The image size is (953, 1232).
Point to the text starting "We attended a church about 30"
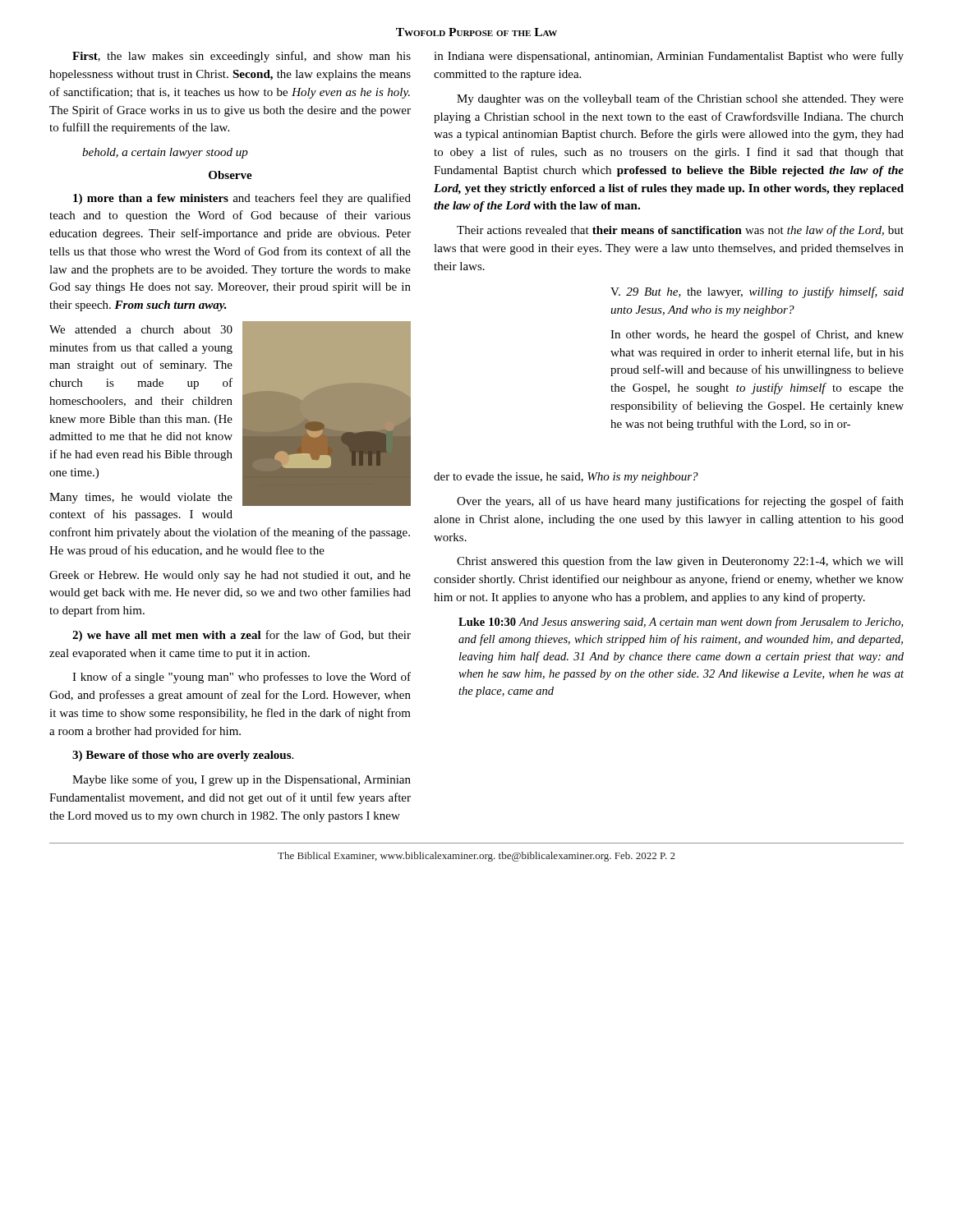(x=230, y=401)
